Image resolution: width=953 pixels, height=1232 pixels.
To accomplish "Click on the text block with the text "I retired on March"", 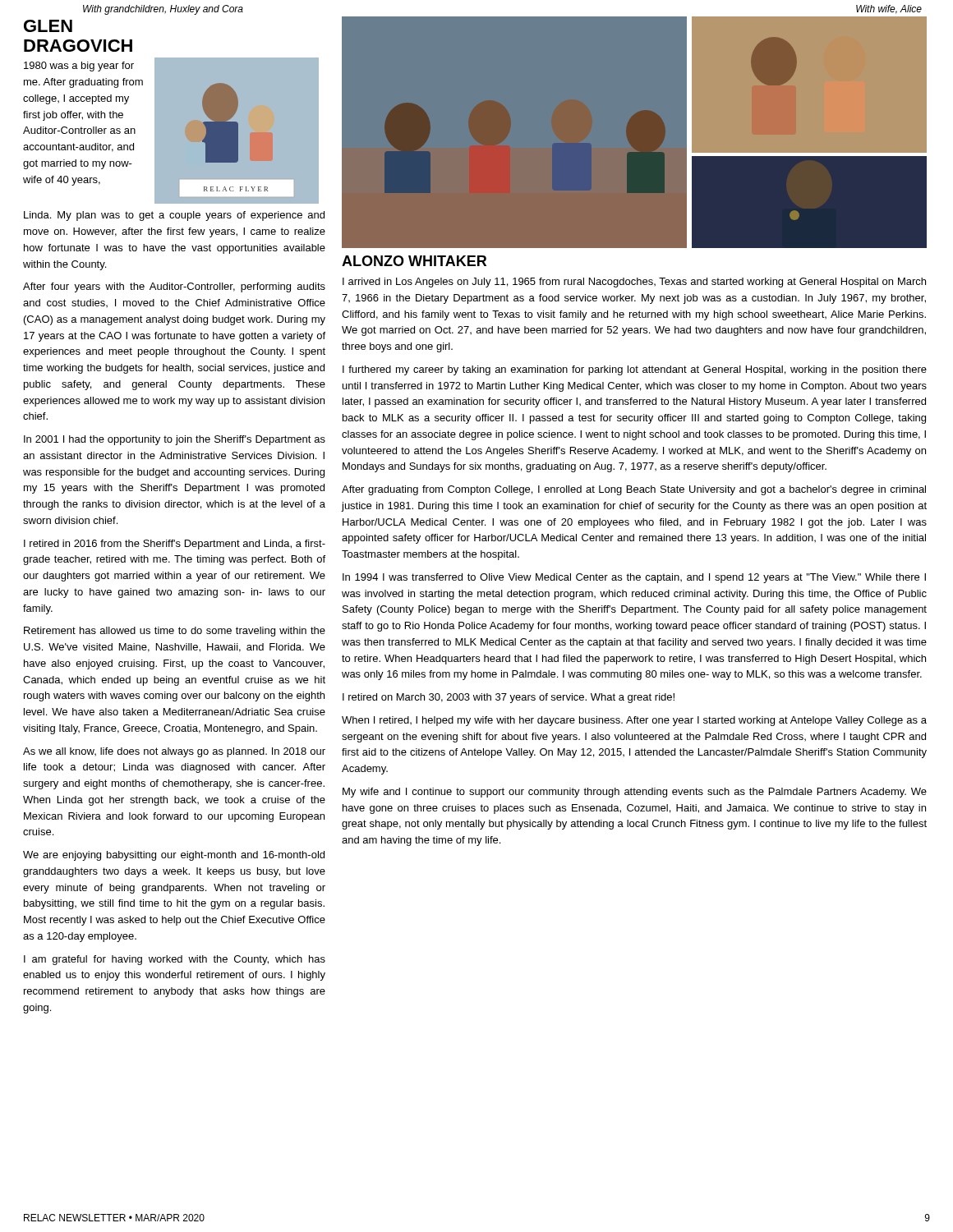I will point(509,697).
